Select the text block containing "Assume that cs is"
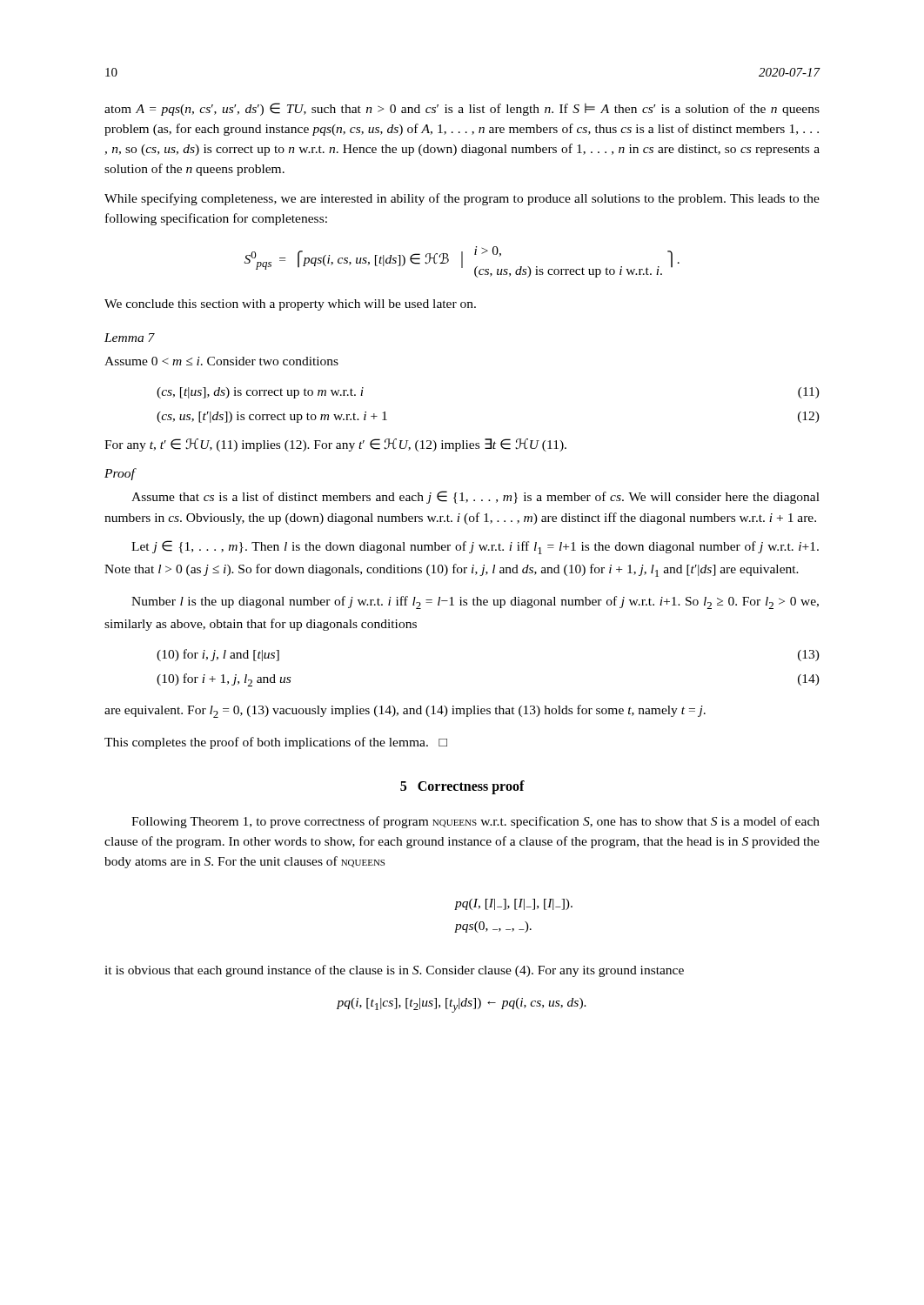The height and width of the screenshot is (1305, 924). [x=462, y=507]
